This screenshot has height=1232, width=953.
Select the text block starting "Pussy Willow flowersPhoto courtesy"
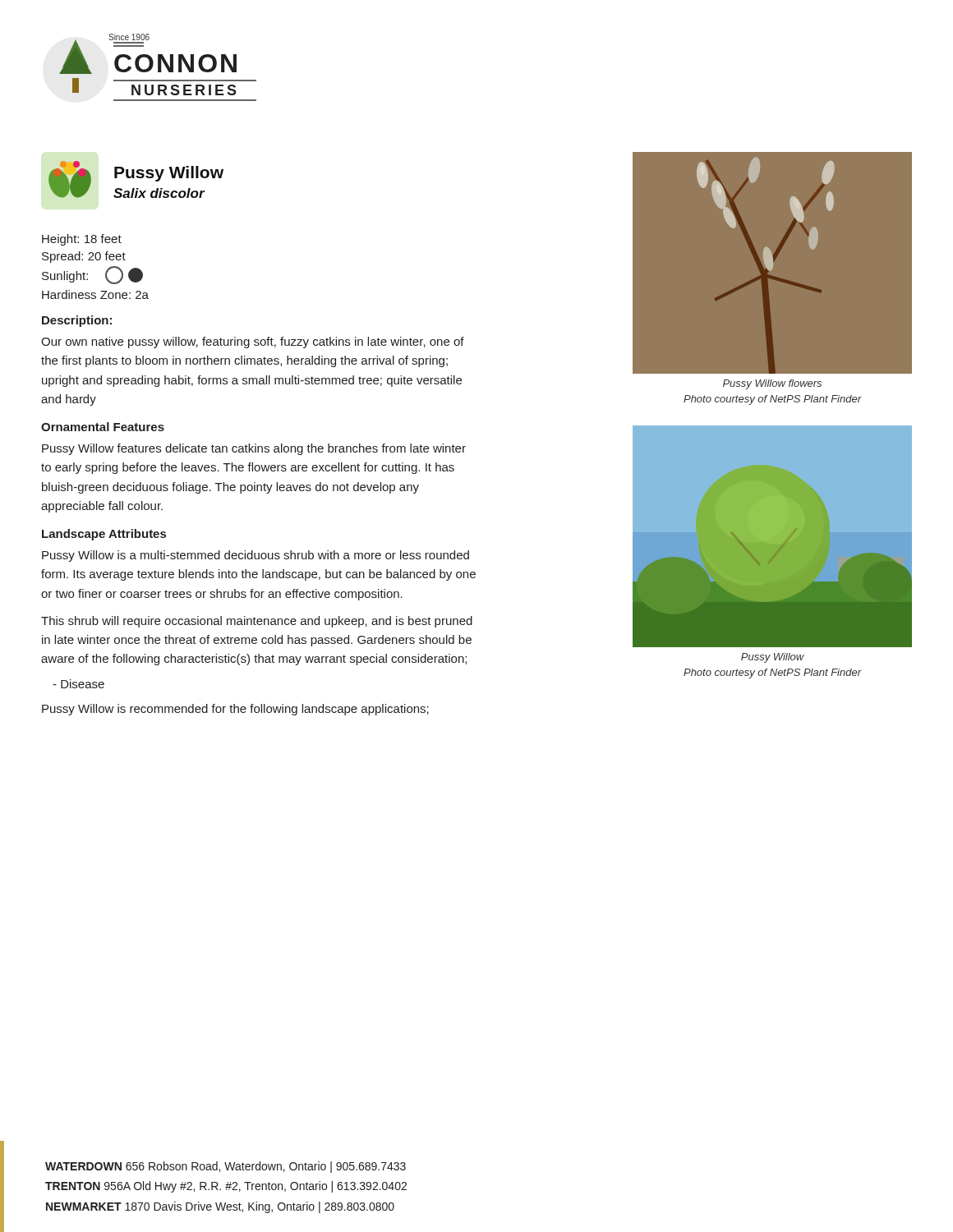[772, 391]
